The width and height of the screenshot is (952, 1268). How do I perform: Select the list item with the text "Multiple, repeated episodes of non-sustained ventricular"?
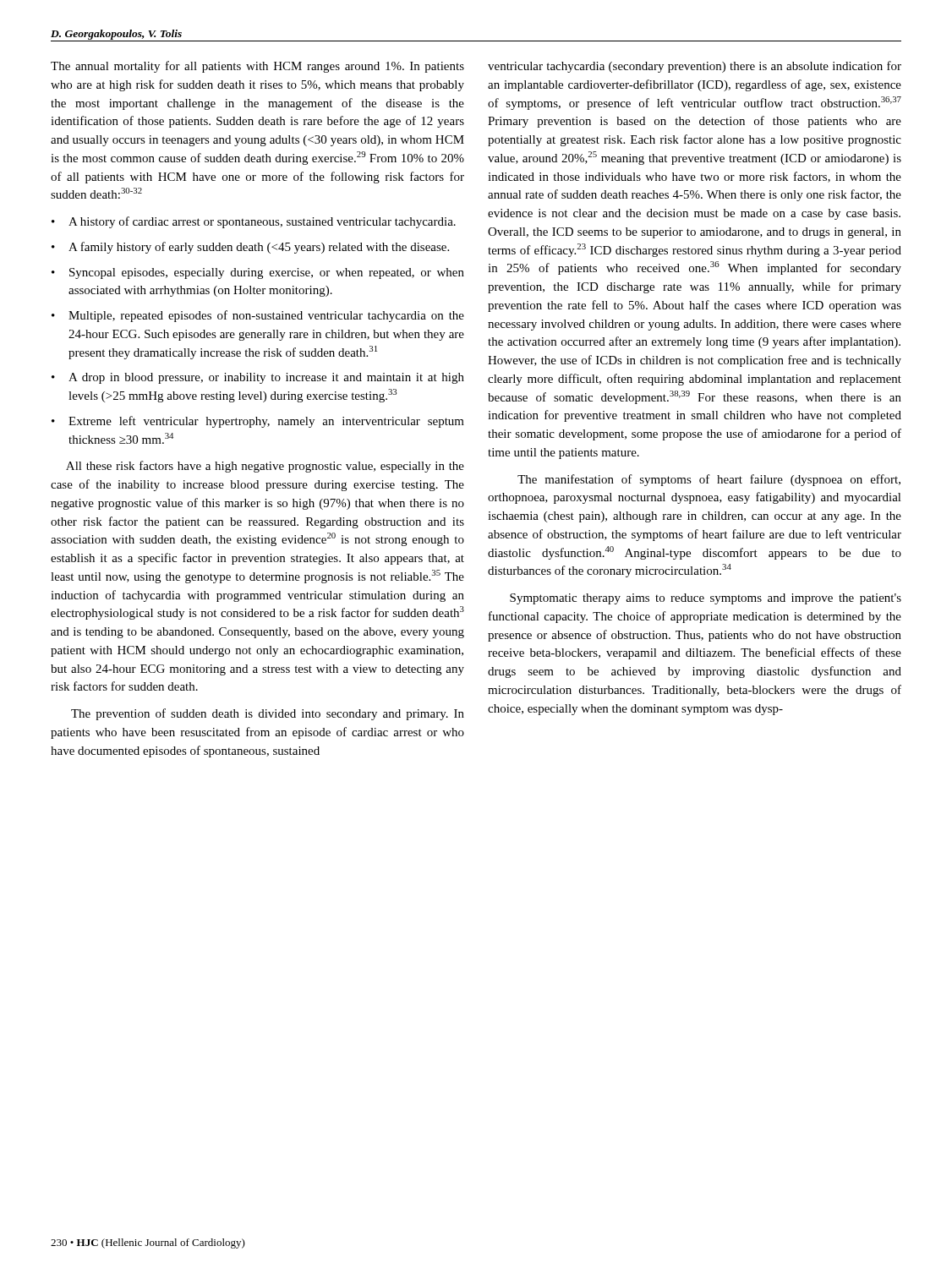coord(266,334)
